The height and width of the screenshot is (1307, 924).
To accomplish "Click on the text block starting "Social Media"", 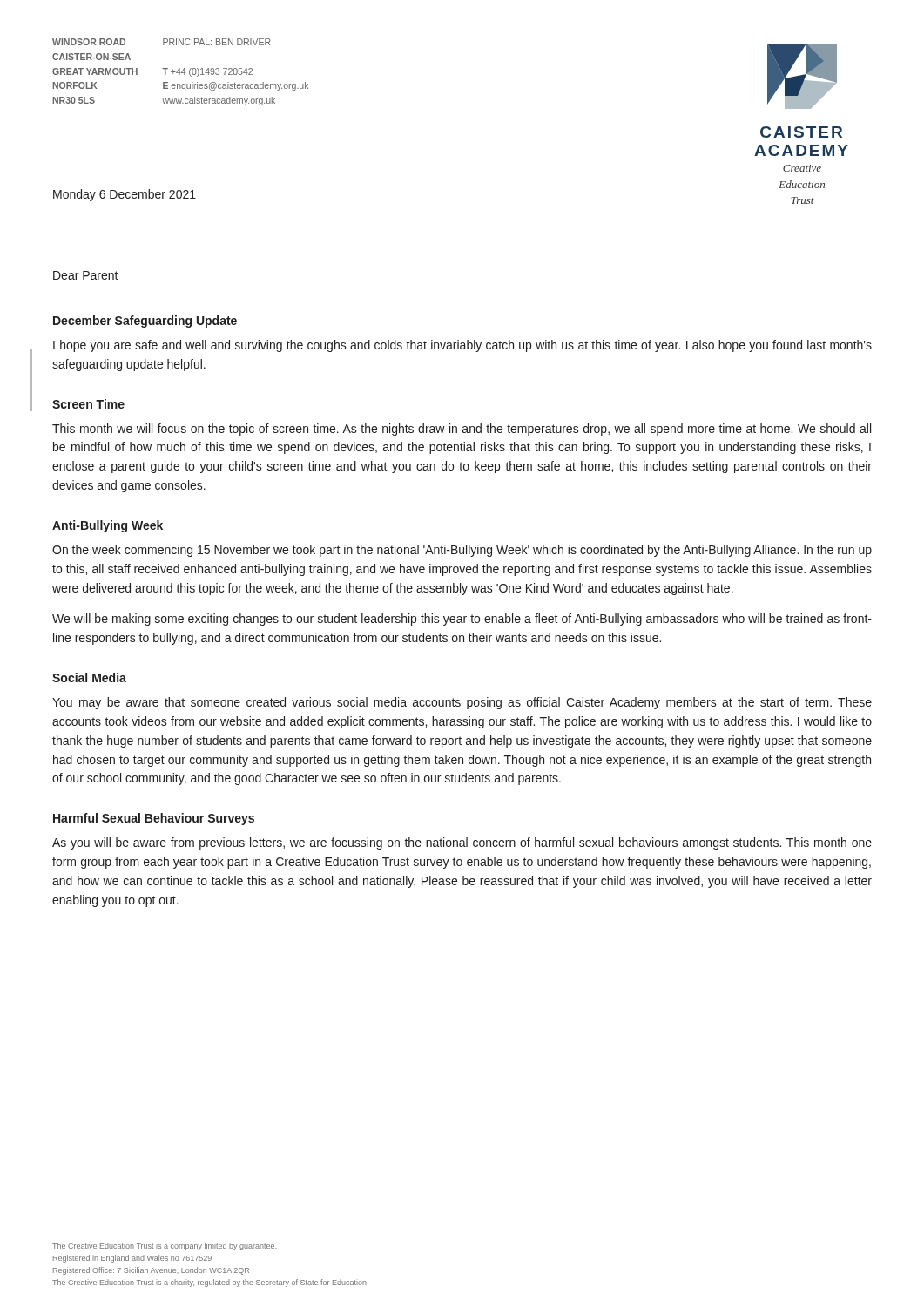I will click(x=89, y=678).
